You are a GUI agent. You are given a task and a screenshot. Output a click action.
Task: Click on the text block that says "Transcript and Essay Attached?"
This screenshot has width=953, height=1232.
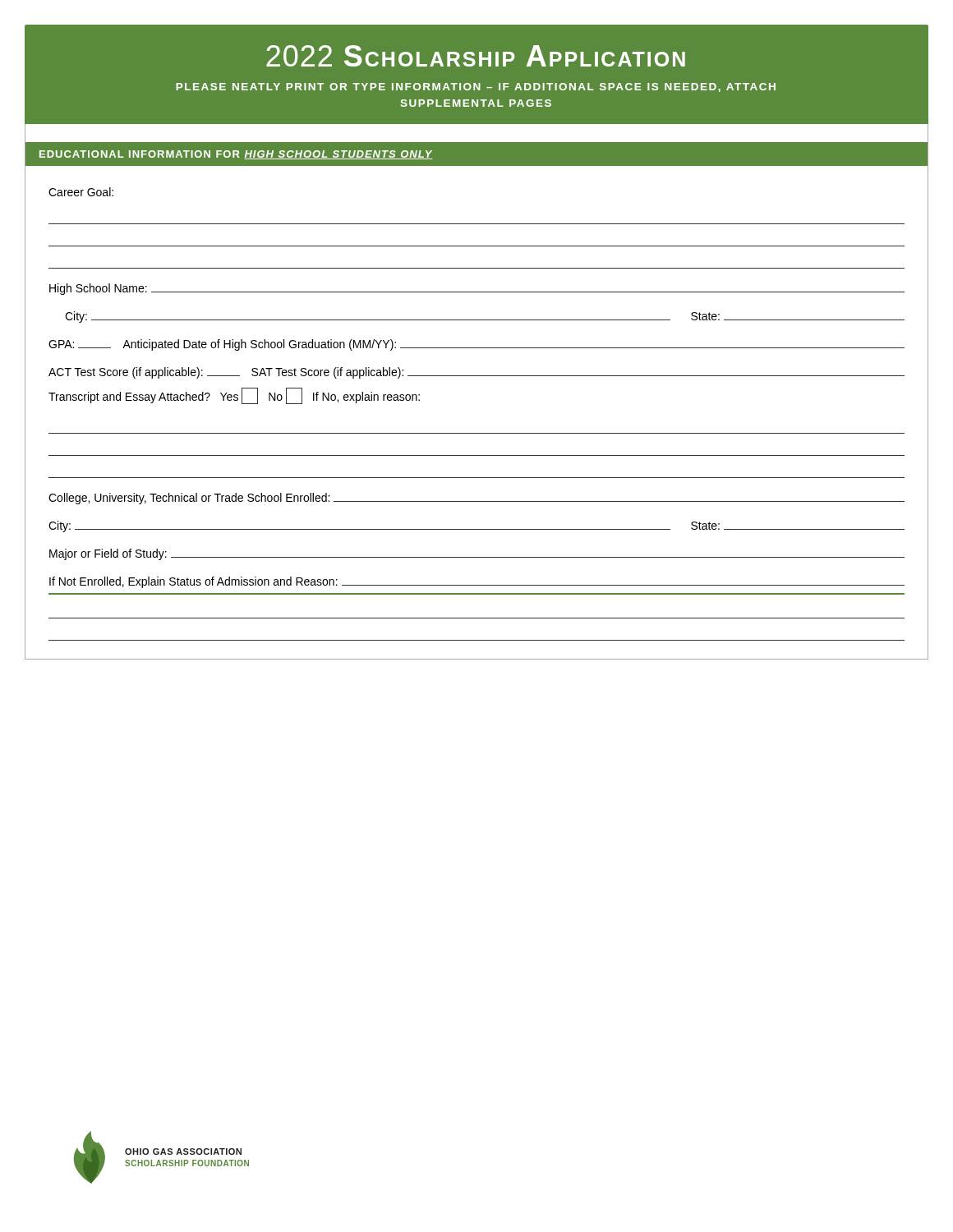click(235, 396)
